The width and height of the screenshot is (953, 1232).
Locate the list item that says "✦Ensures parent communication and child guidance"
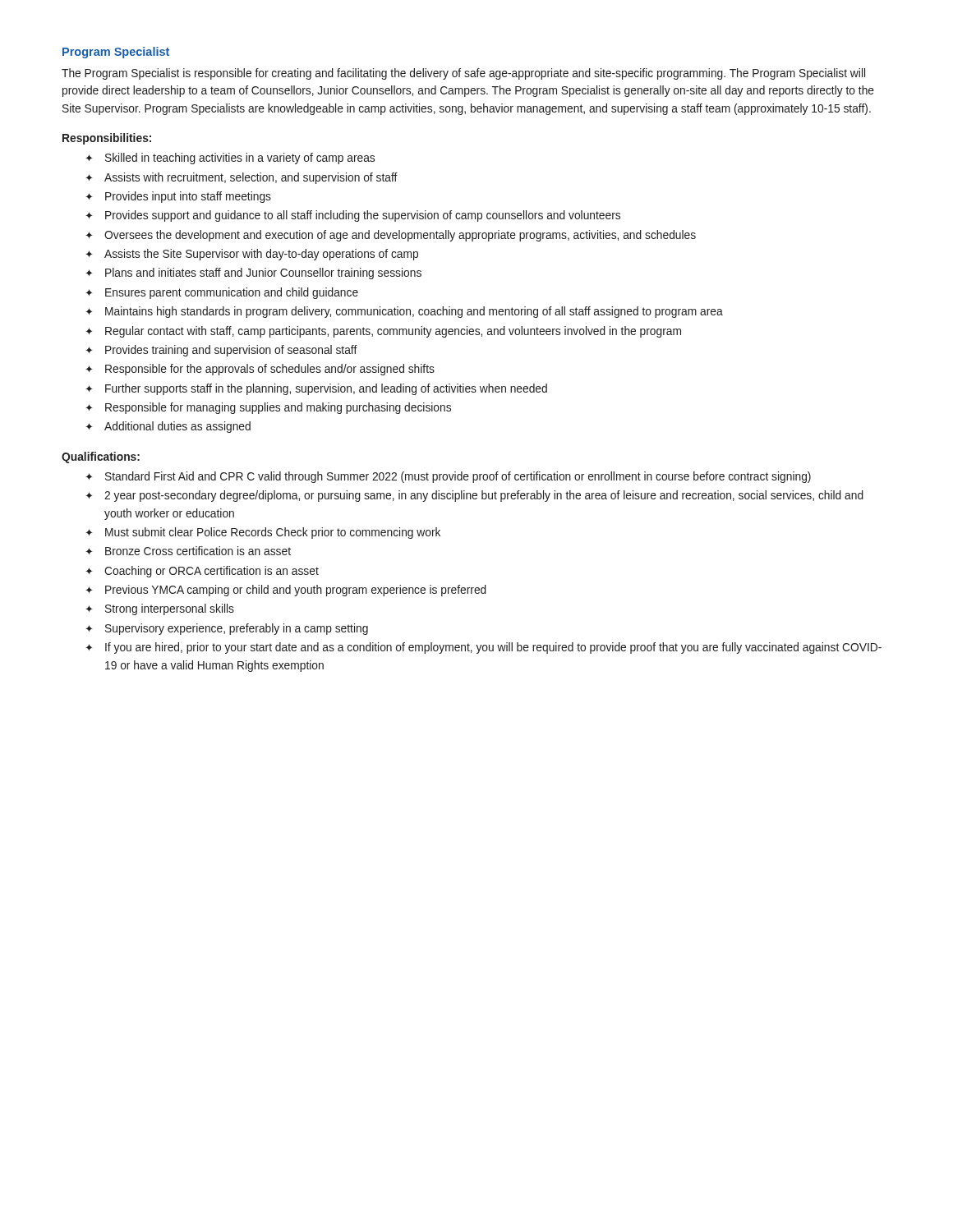pos(222,293)
